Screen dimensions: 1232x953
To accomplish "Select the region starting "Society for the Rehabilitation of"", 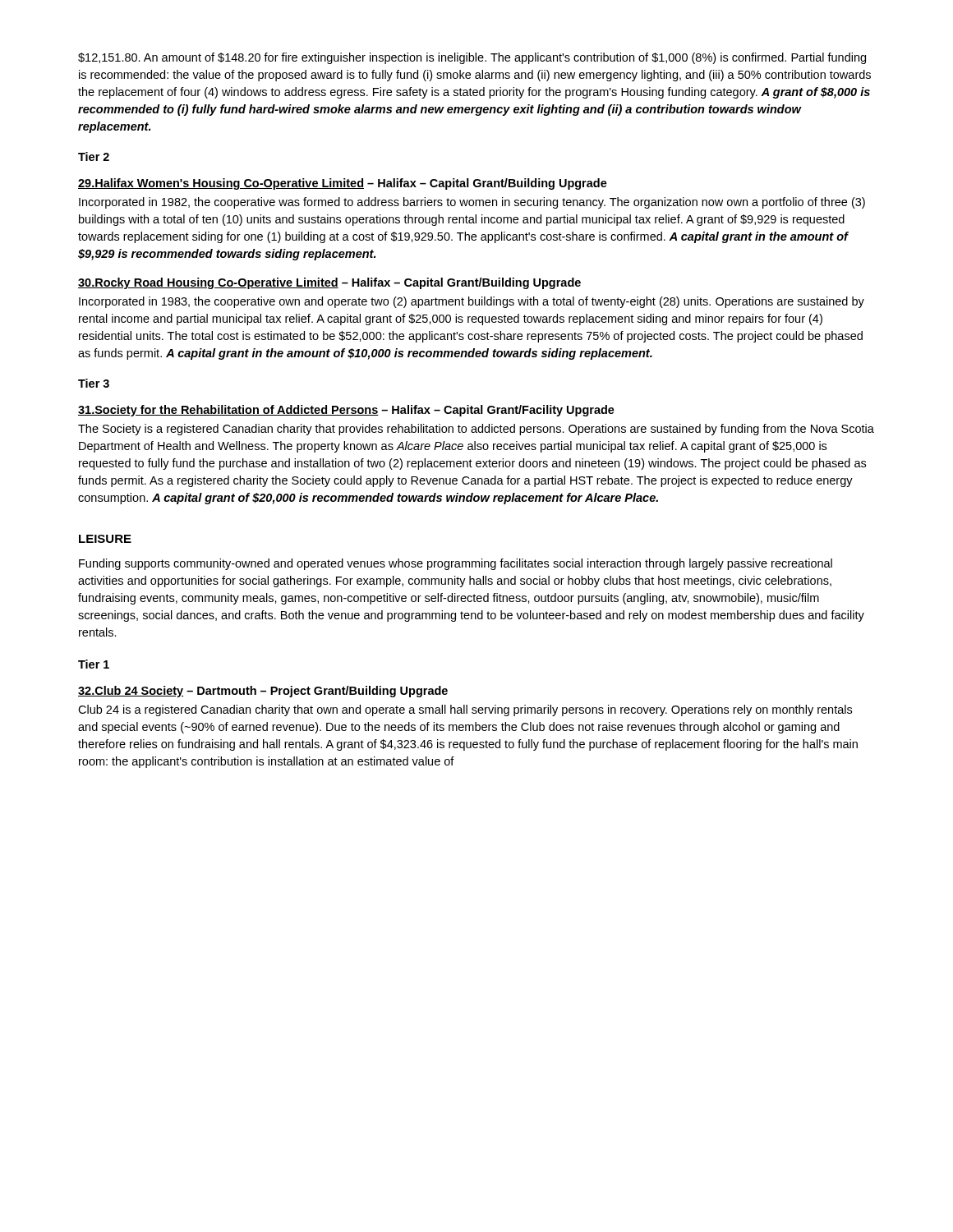I will 476,453.
